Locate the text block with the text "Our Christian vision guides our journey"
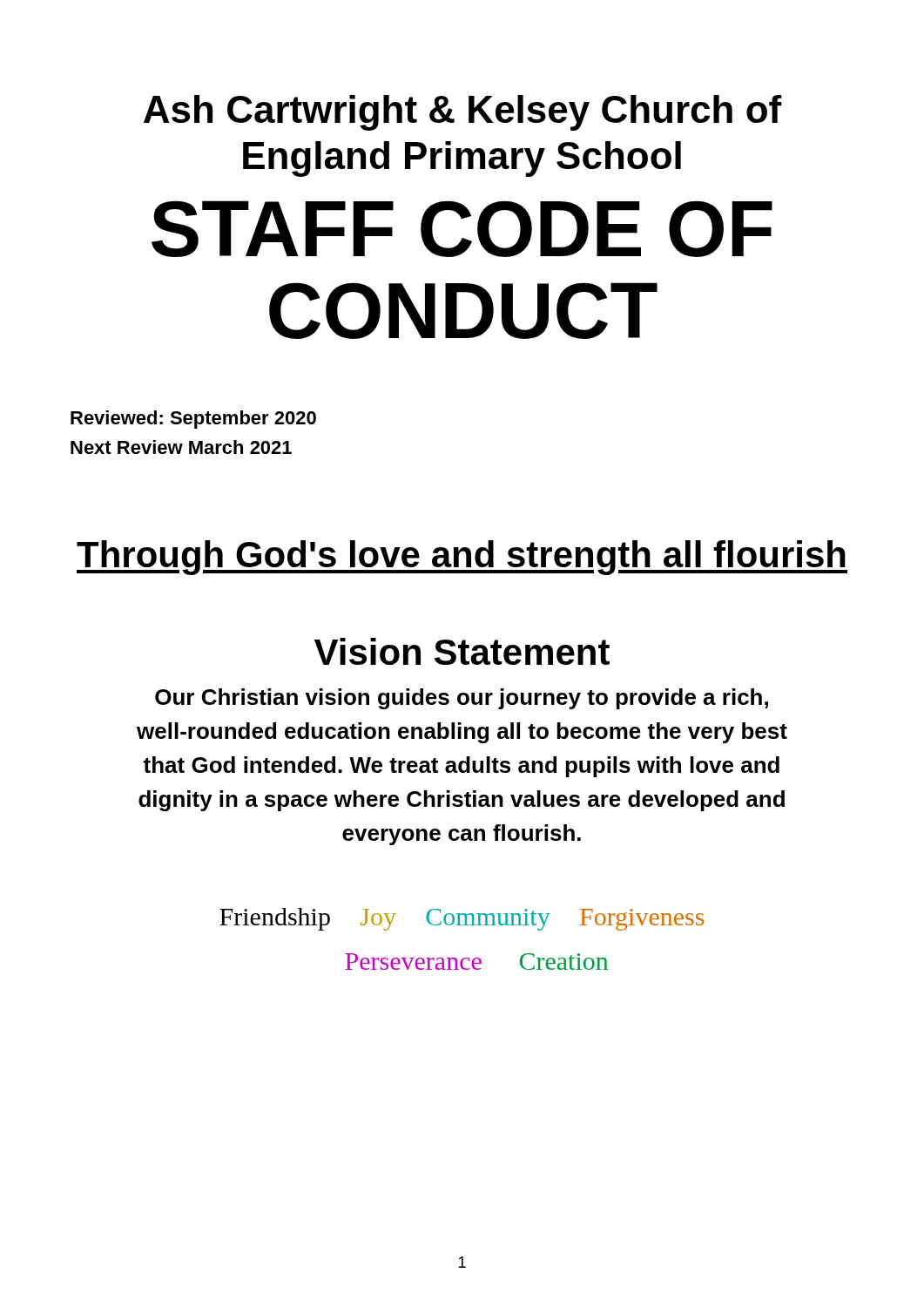This screenshot has height=1307, width=924. tap(462, 765)
